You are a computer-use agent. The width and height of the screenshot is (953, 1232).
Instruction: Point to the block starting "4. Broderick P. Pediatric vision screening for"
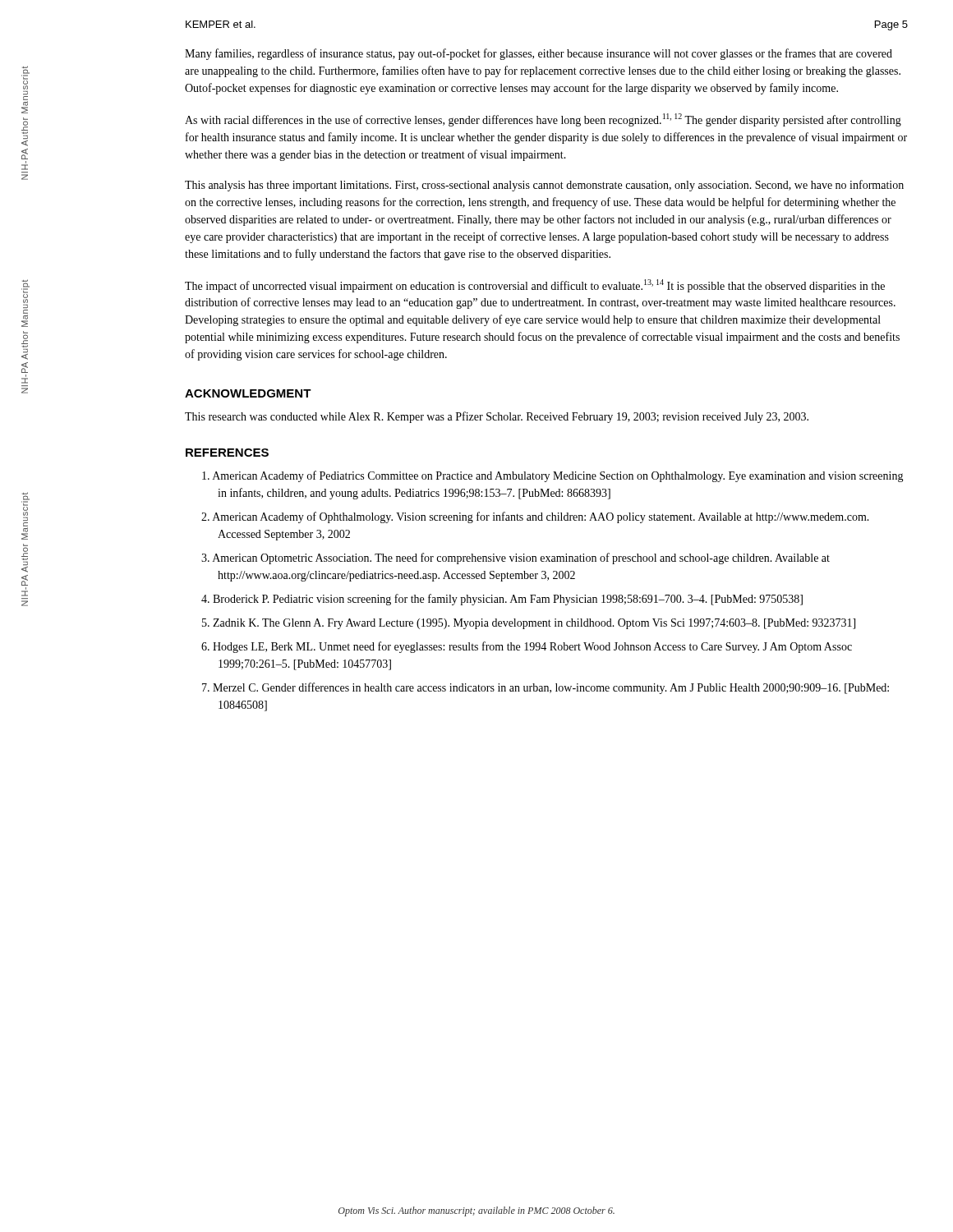(502, 599)
